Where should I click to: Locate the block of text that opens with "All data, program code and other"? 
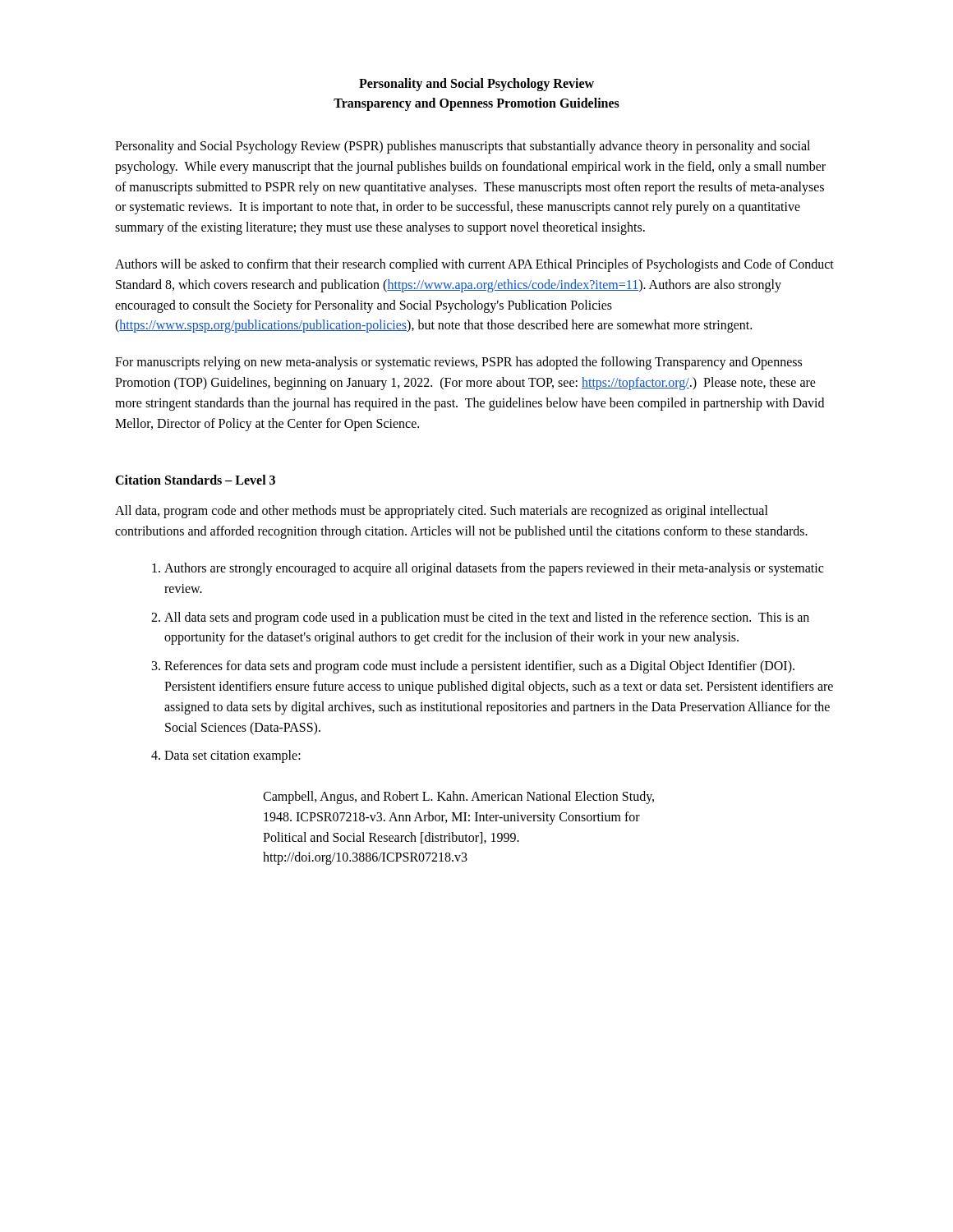click(x=462, y=521)
